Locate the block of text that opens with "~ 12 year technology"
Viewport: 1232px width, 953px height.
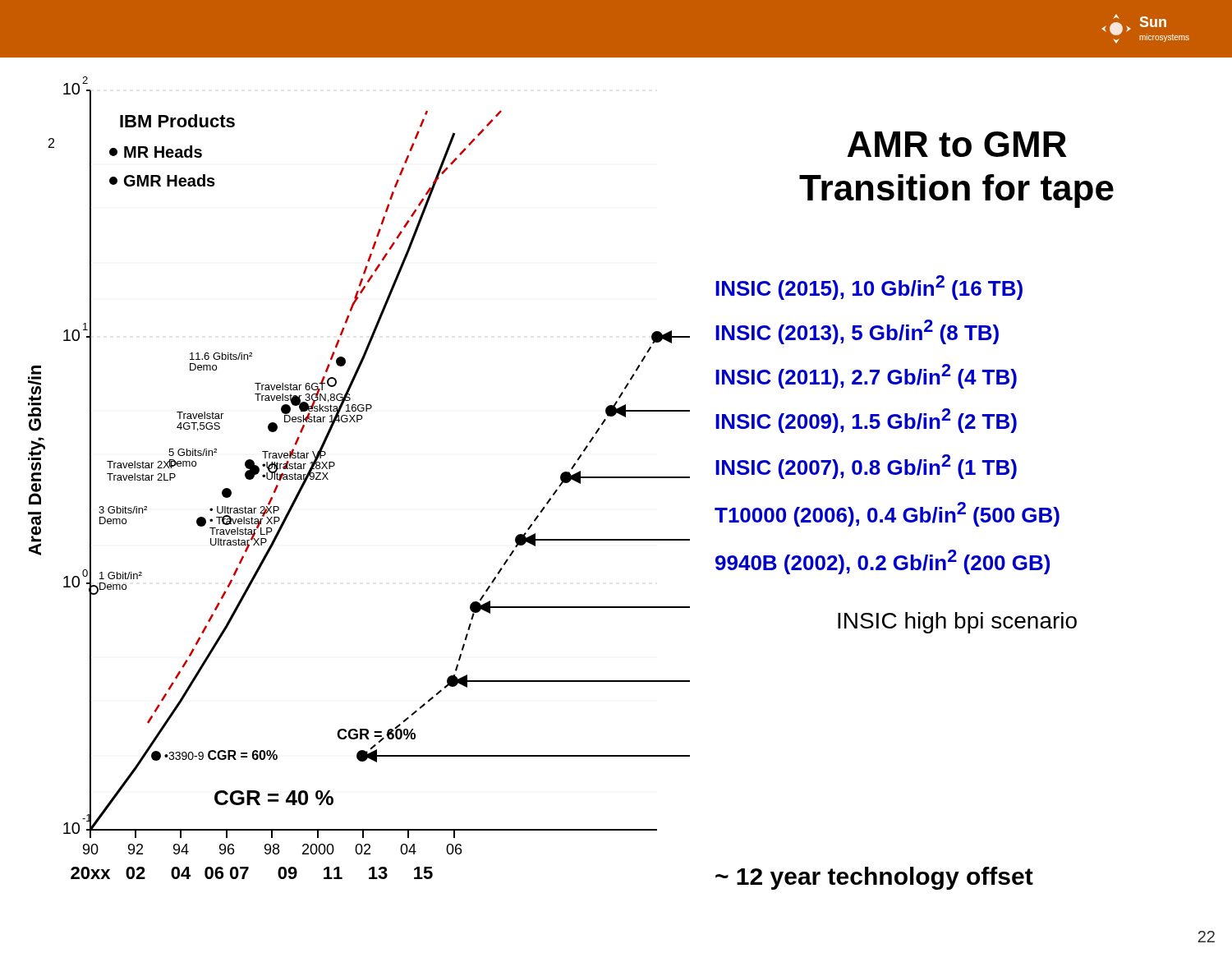click(x=874, y=876)
